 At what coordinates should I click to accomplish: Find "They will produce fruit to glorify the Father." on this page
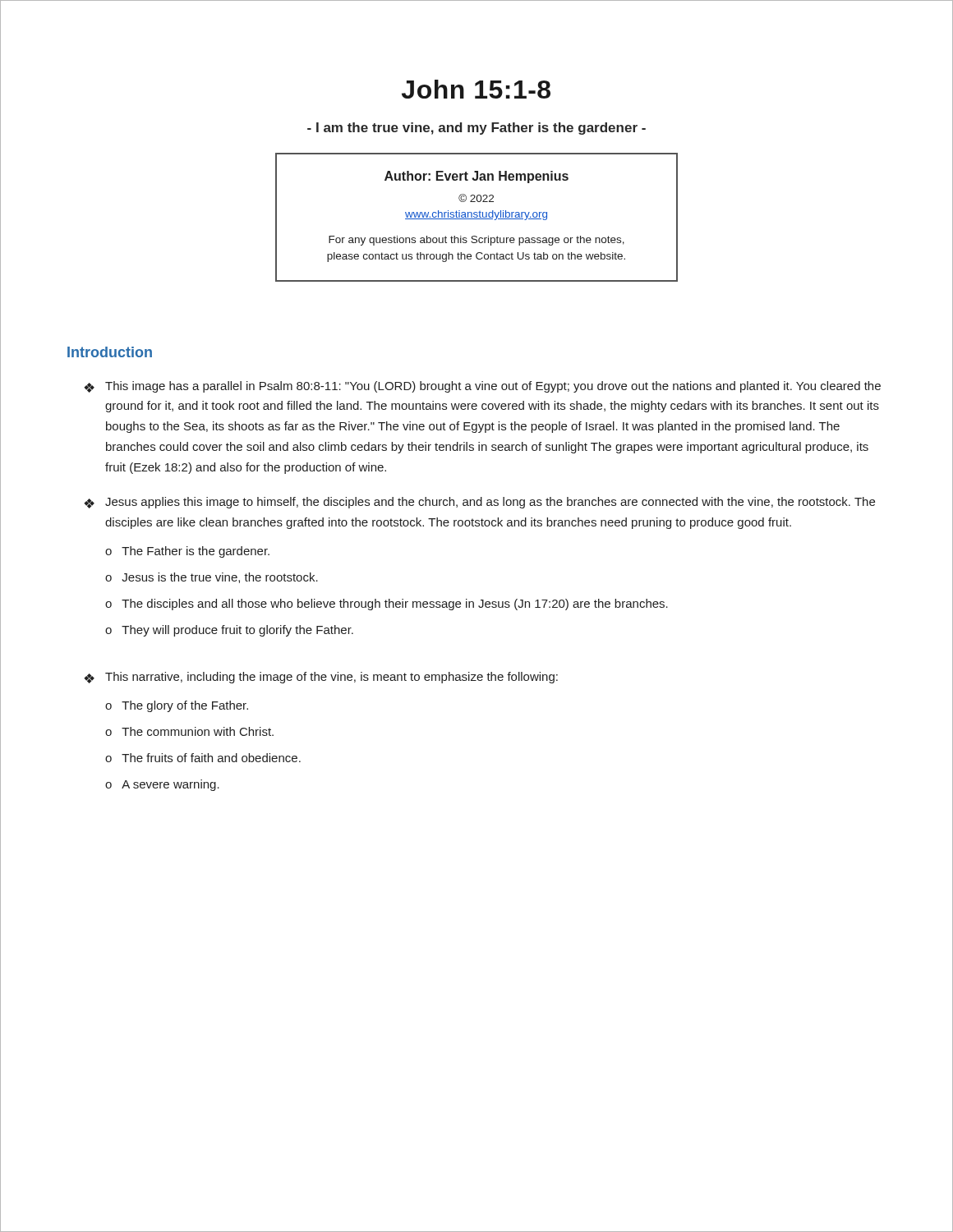[x=238, y=629]
